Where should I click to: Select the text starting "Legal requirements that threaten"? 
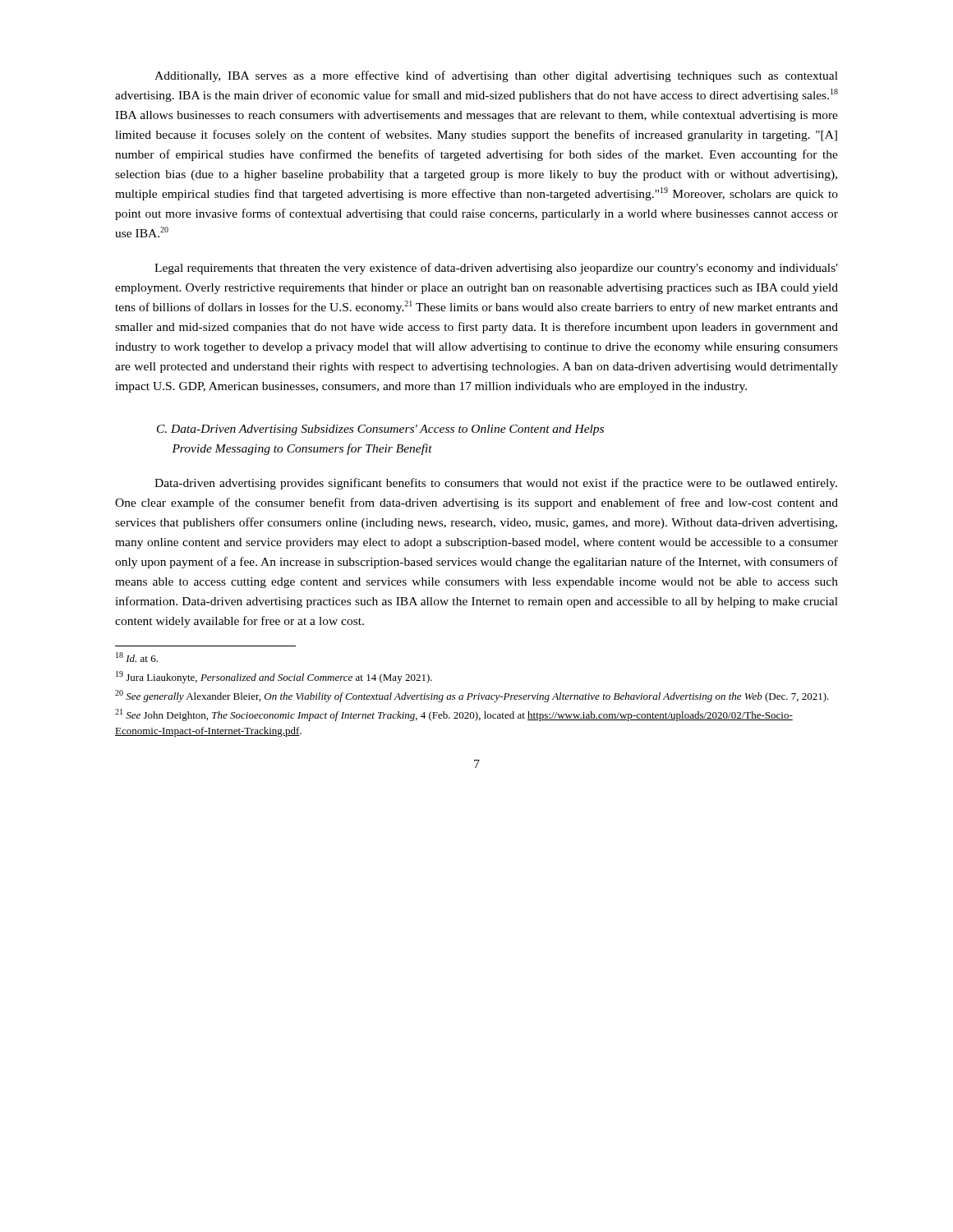point(476,327)
